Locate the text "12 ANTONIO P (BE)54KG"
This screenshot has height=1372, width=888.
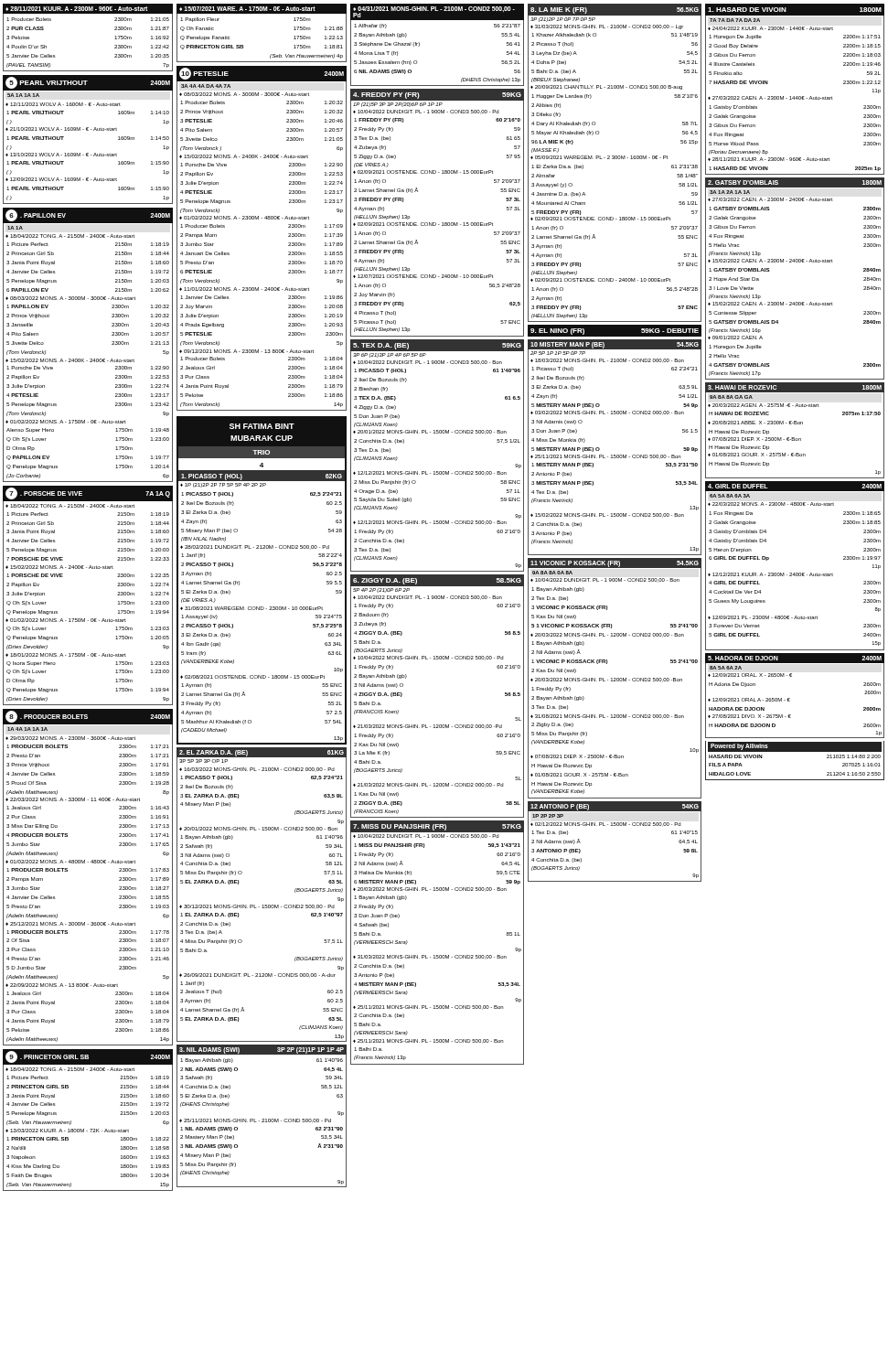[x=615, y=806]
